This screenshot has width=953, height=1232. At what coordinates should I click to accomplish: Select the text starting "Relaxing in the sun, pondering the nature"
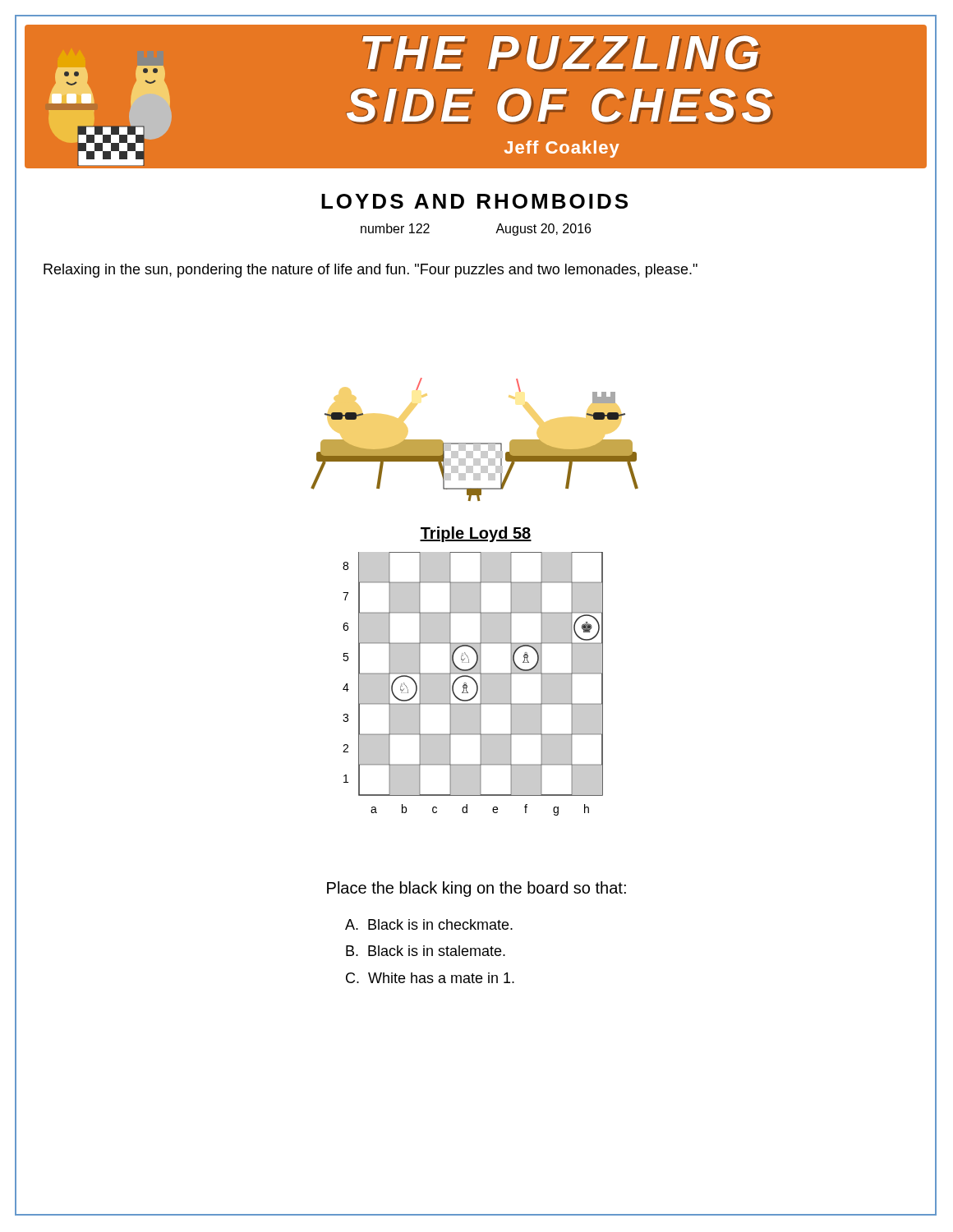point(370,269)
